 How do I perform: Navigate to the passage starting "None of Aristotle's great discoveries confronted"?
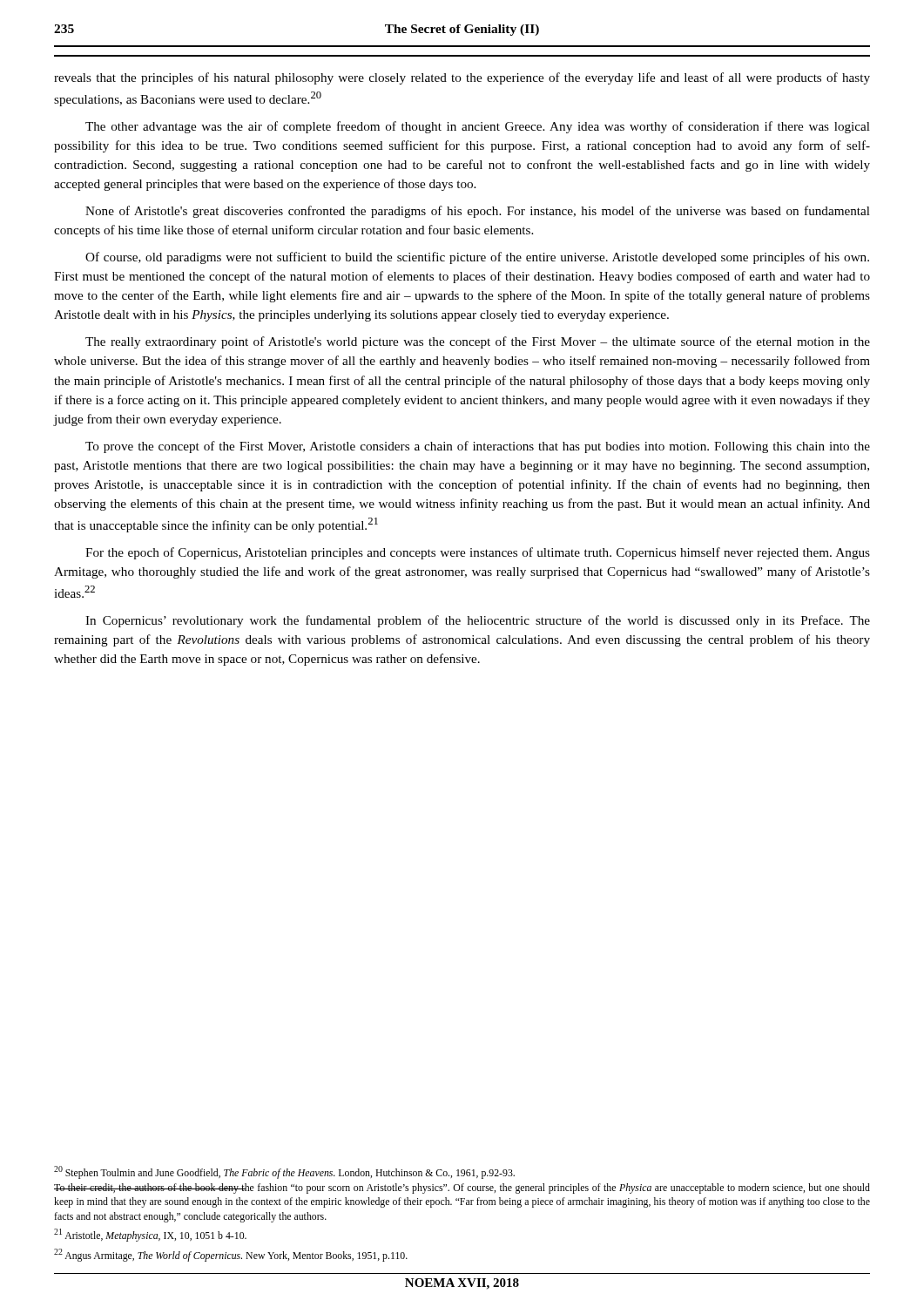click(x=462, y=221)
